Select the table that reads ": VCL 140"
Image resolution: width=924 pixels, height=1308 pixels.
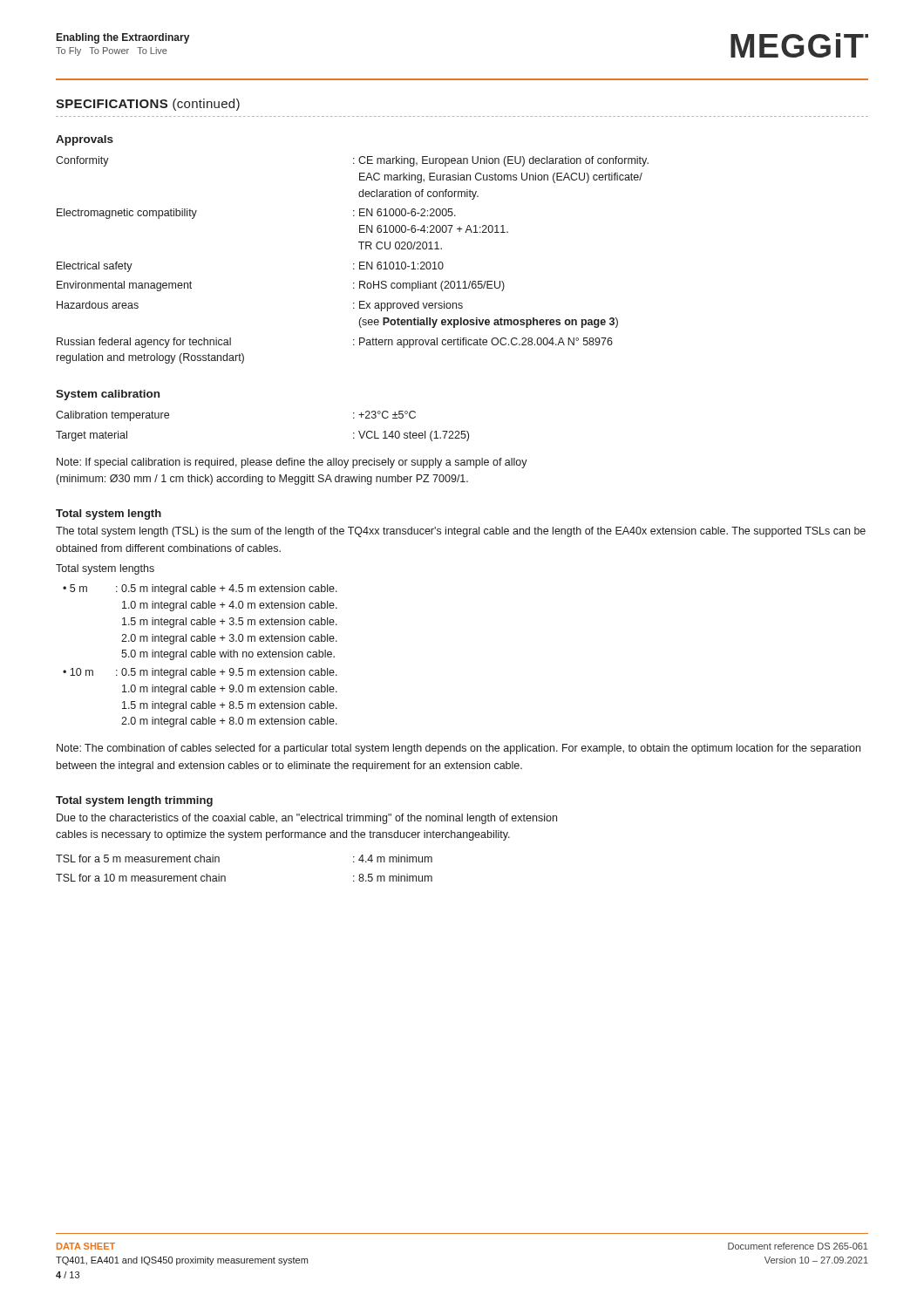coord(462,425)
